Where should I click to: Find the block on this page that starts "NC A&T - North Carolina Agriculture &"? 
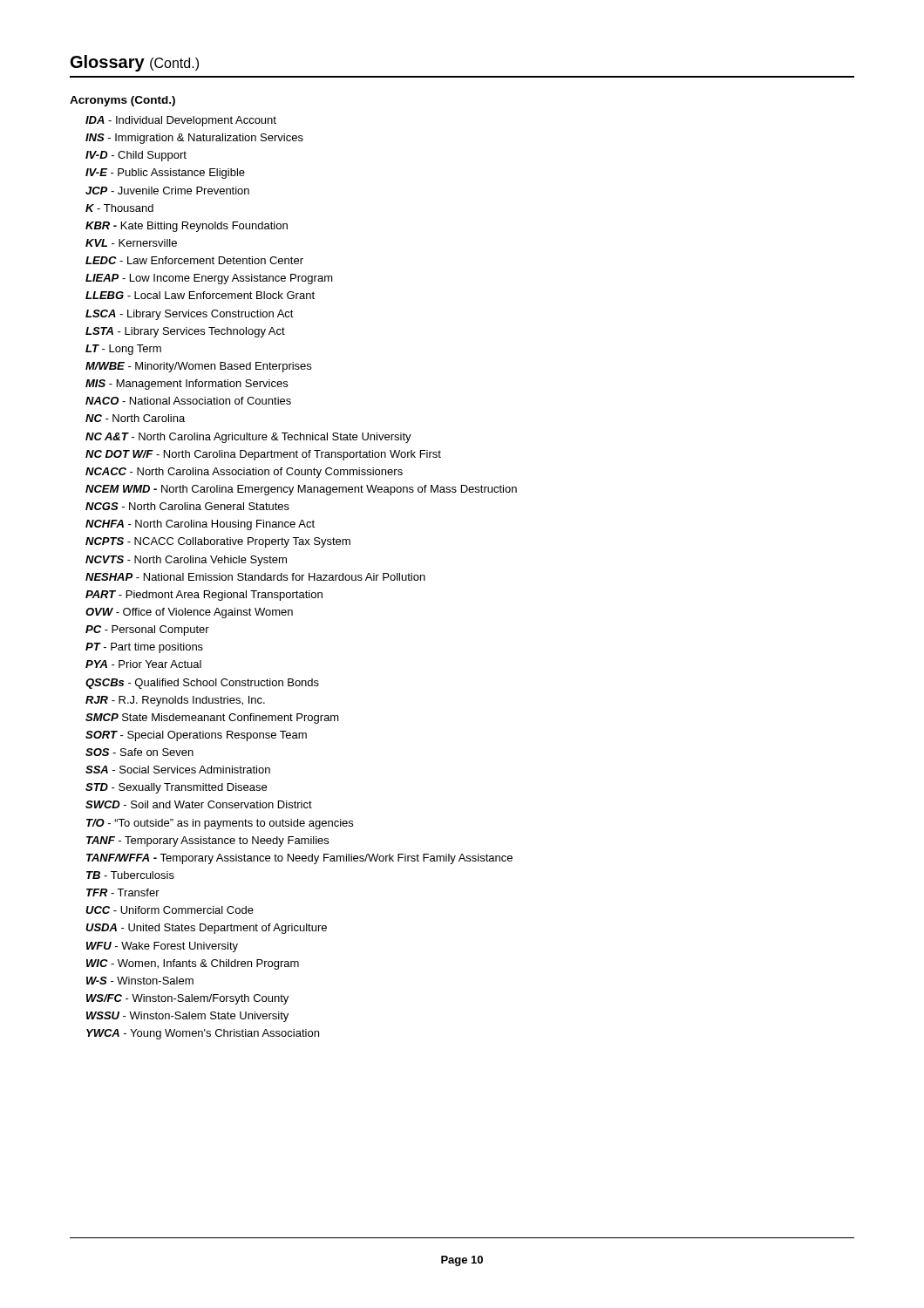click(248, 436)
